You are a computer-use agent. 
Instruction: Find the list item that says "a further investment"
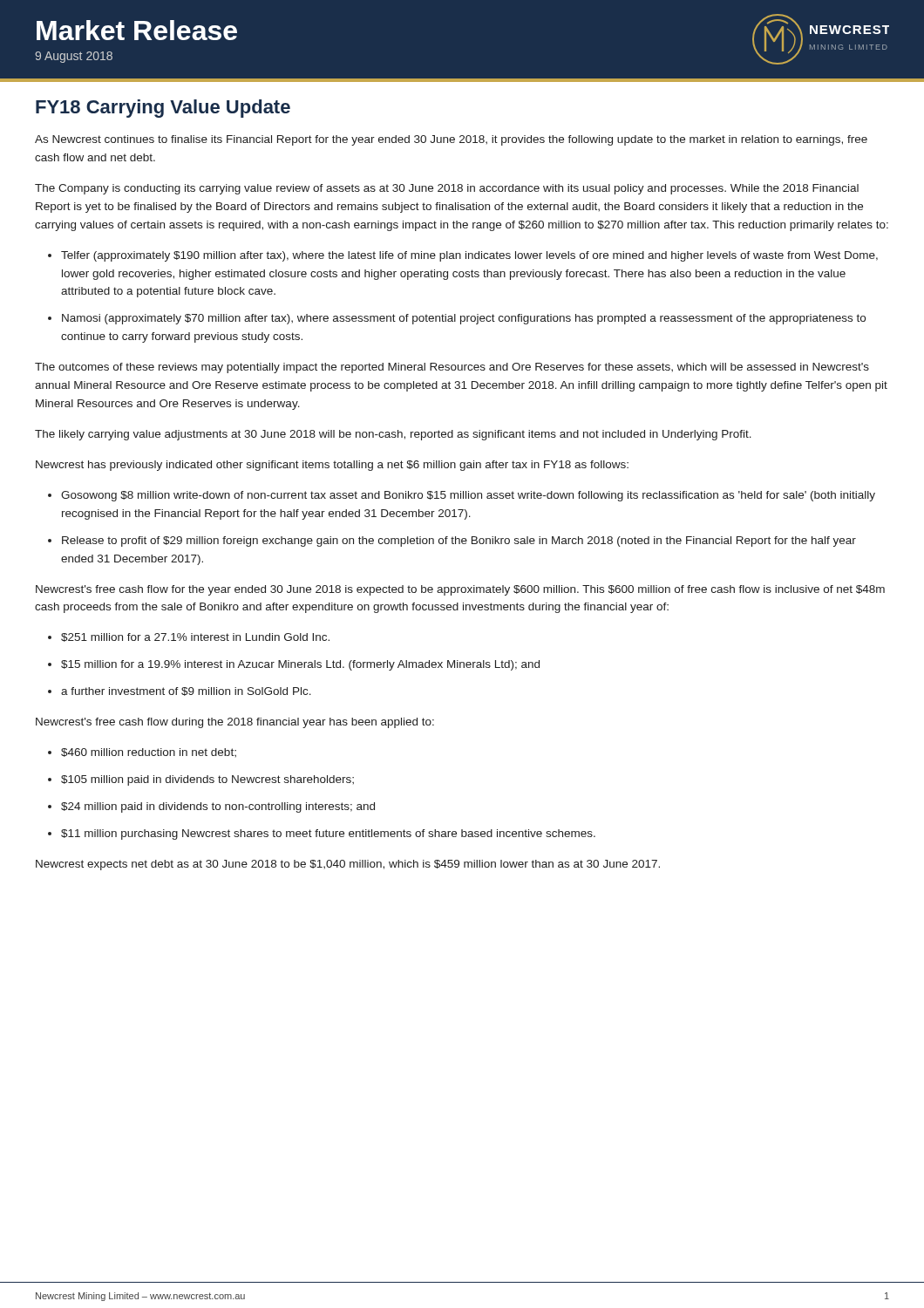pyautogui.click(x=186, y=691)
